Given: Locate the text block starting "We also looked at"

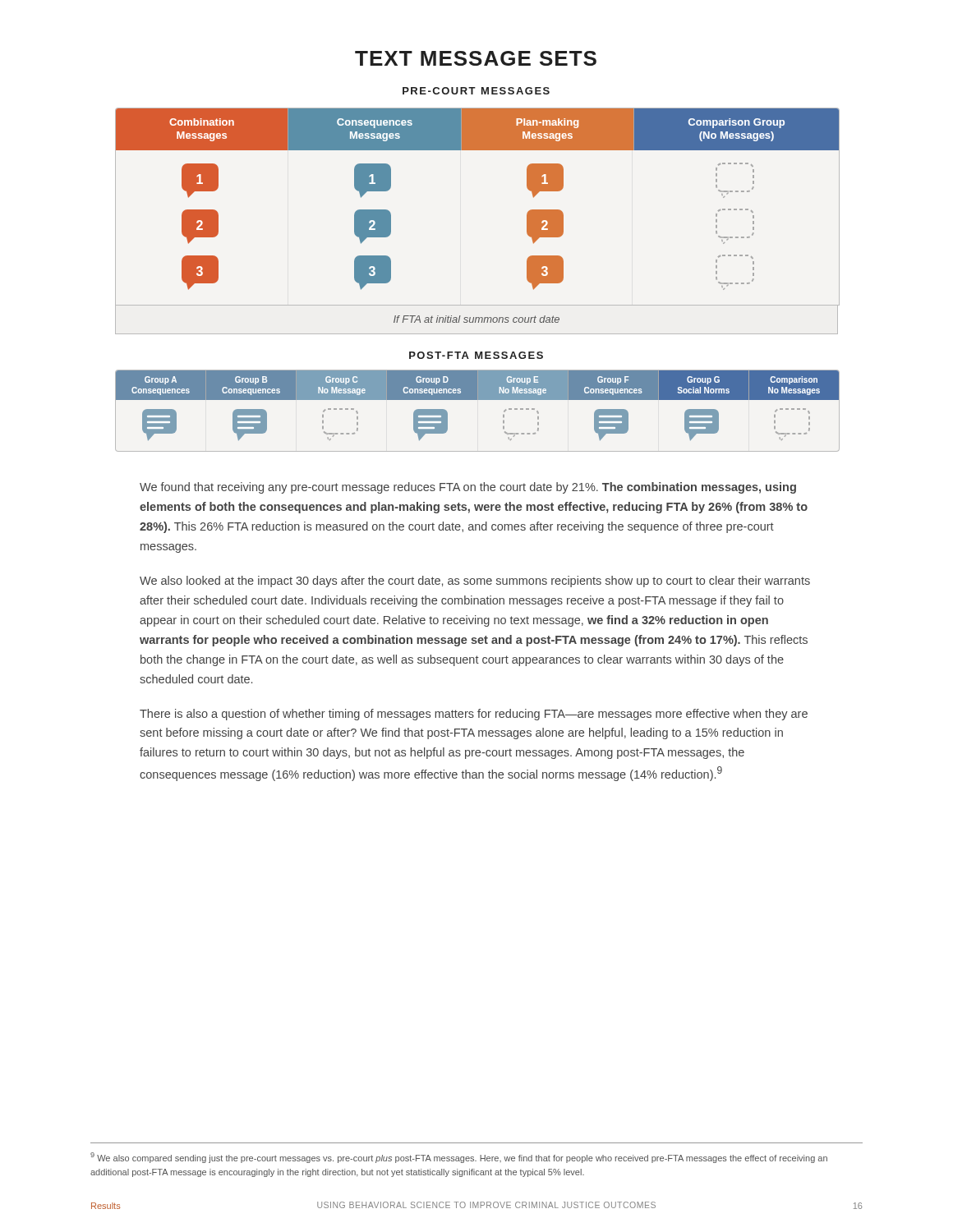Looking at the screenshot, I should point(475,630).
